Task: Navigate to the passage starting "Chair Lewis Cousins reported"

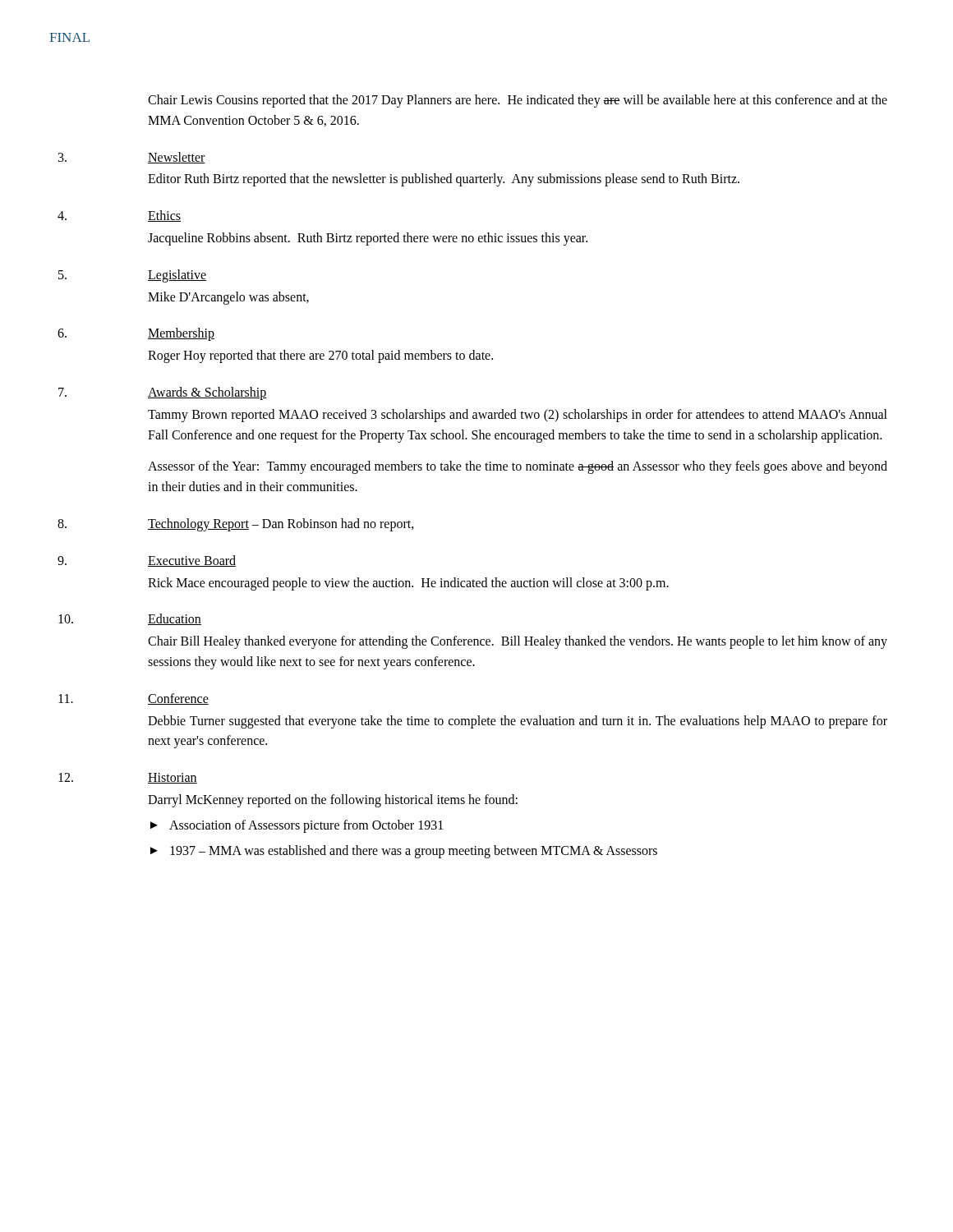Action: tap(518, 110)
